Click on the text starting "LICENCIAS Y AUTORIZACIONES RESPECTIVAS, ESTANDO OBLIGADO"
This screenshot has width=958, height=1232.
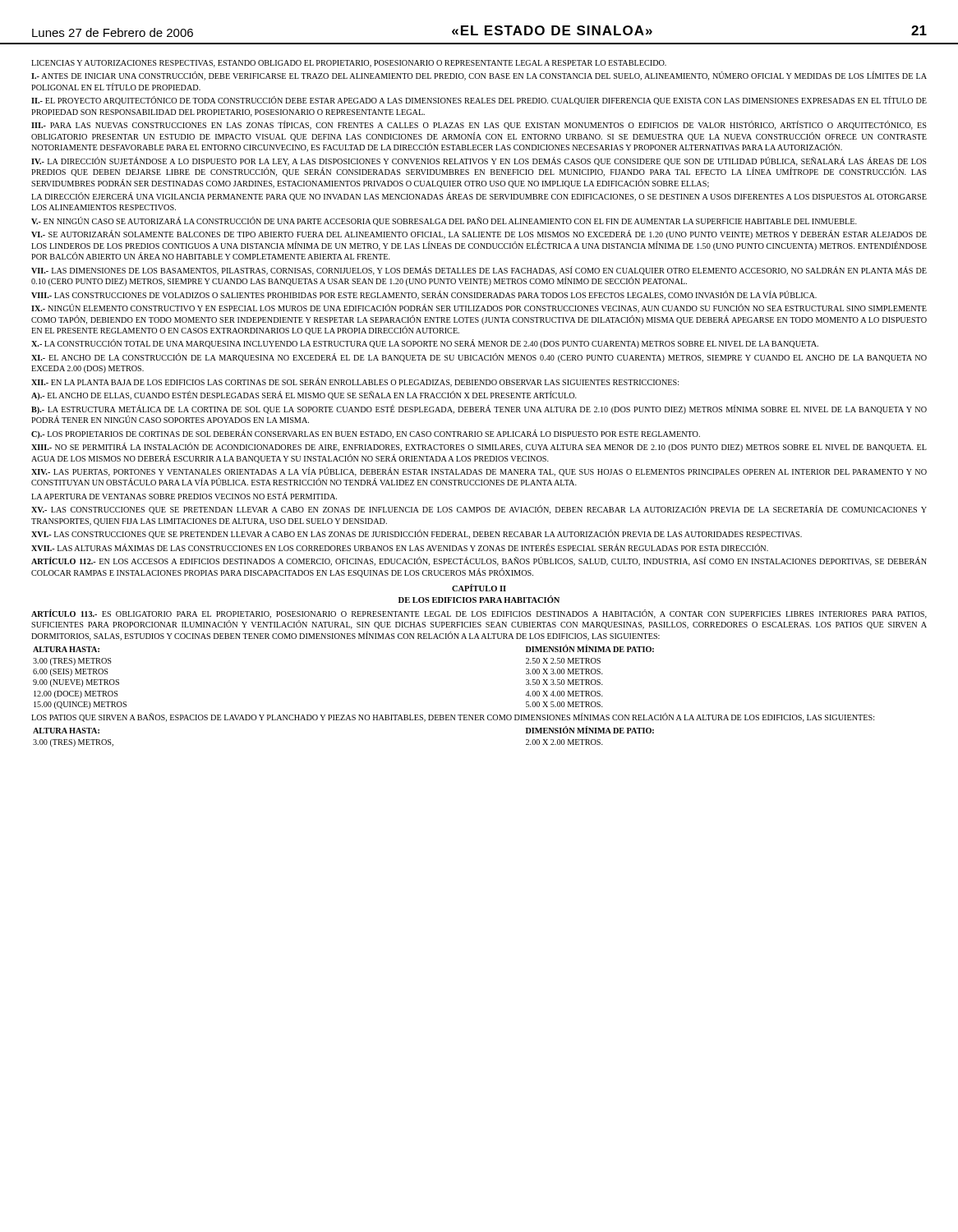479,318
